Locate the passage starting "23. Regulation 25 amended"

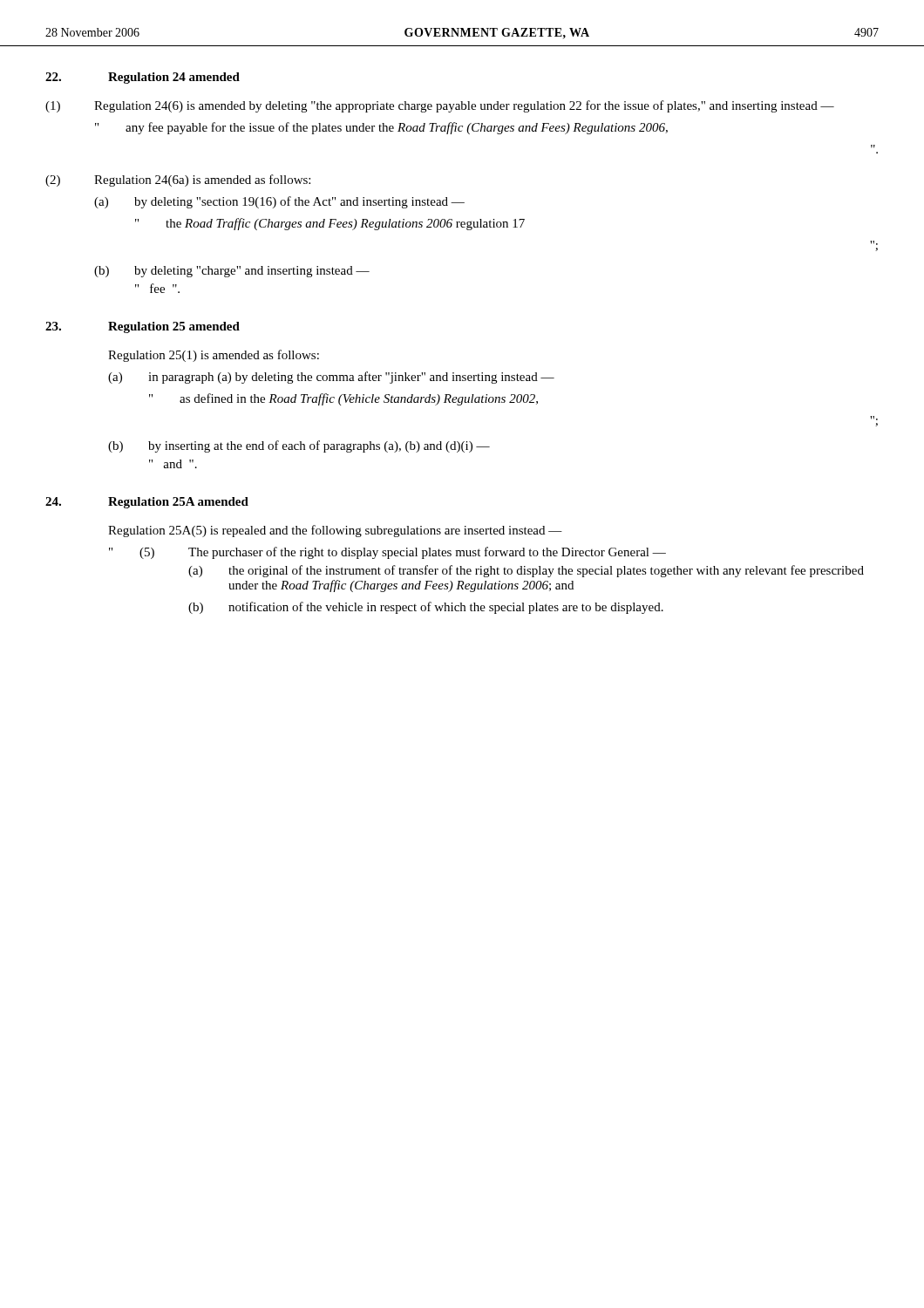(143, 327)
